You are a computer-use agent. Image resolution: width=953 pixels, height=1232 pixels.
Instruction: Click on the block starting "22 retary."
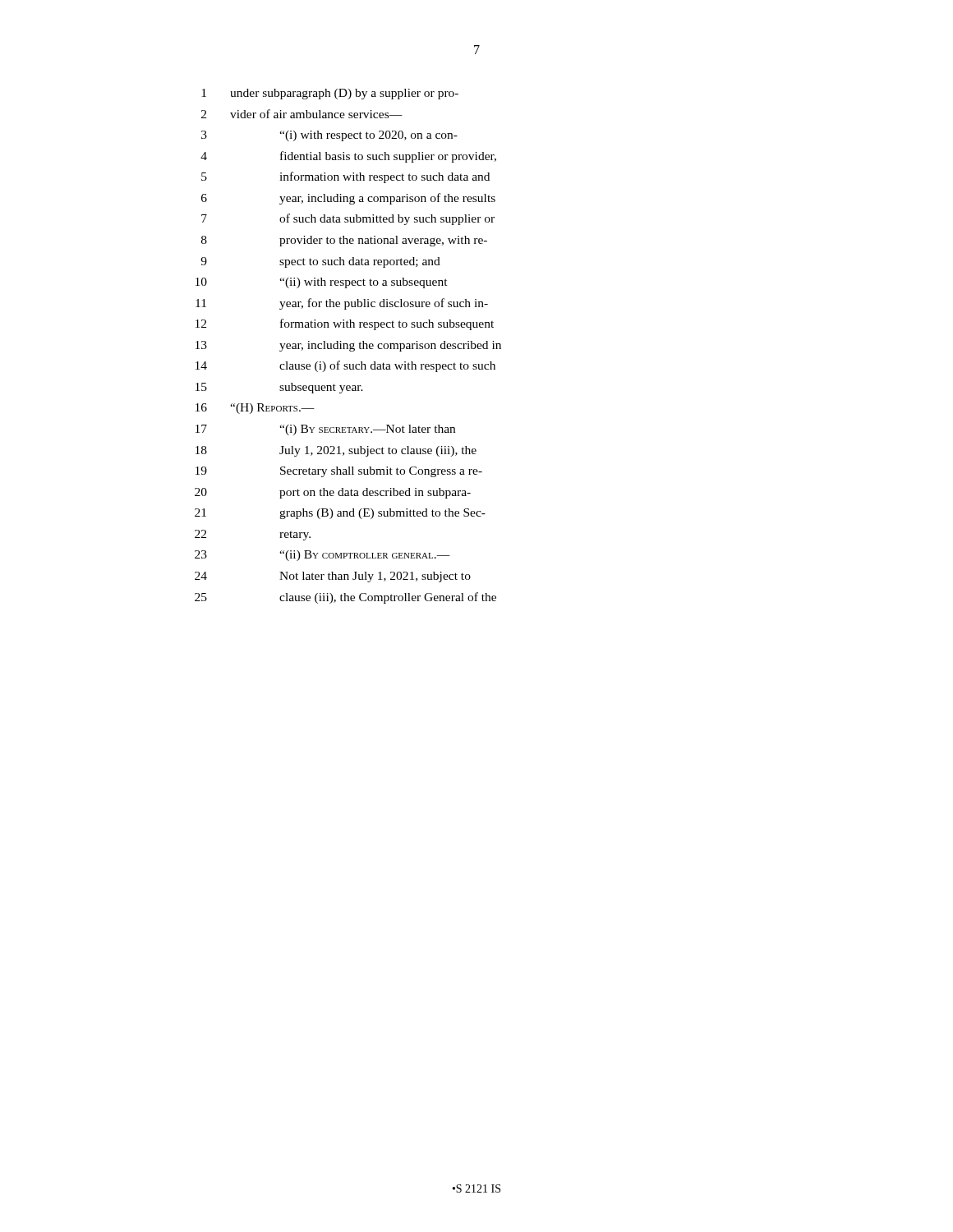click(x=198, y=535)
